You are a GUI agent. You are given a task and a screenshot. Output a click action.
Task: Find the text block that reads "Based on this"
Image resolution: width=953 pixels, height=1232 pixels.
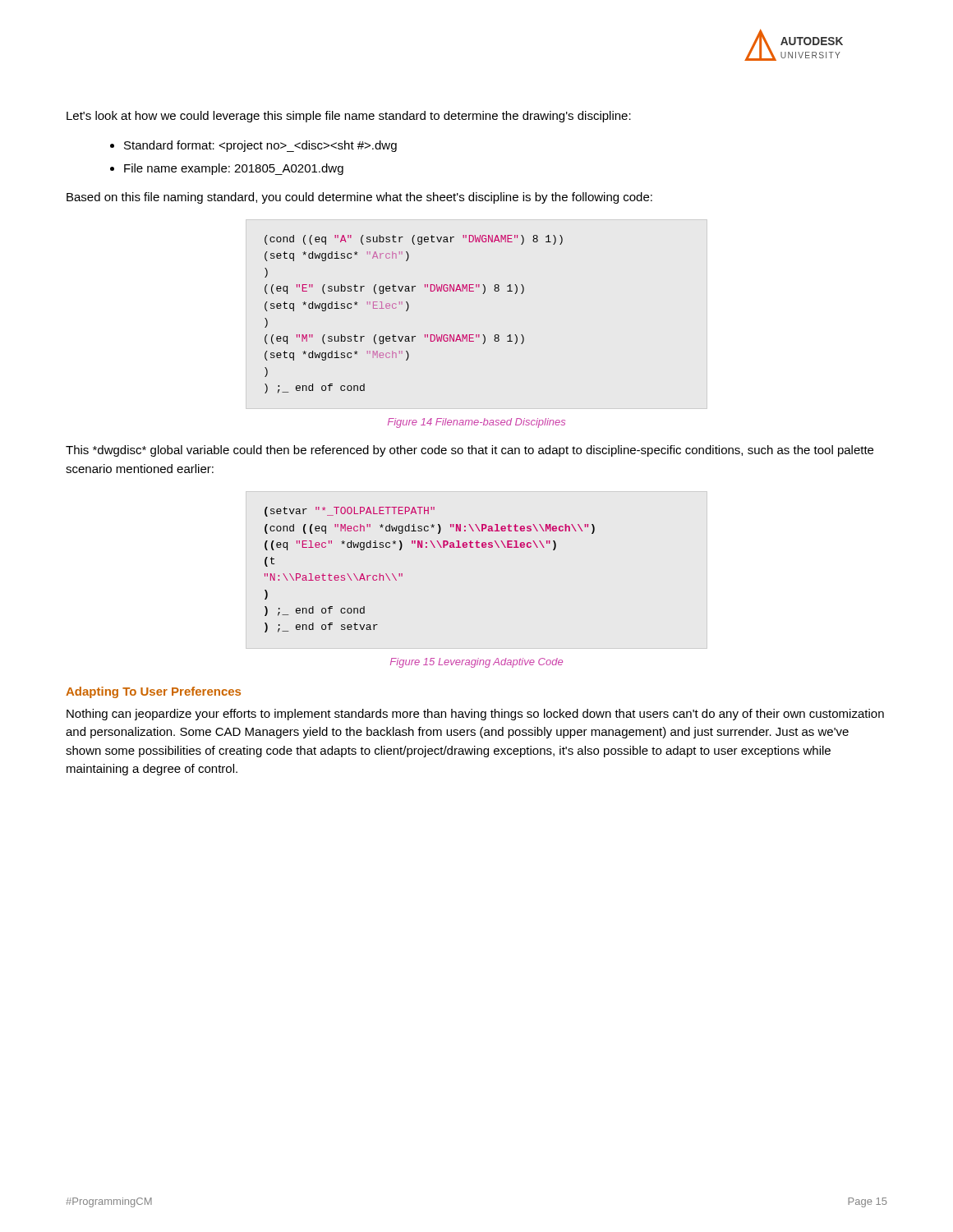tap(359, 196)
